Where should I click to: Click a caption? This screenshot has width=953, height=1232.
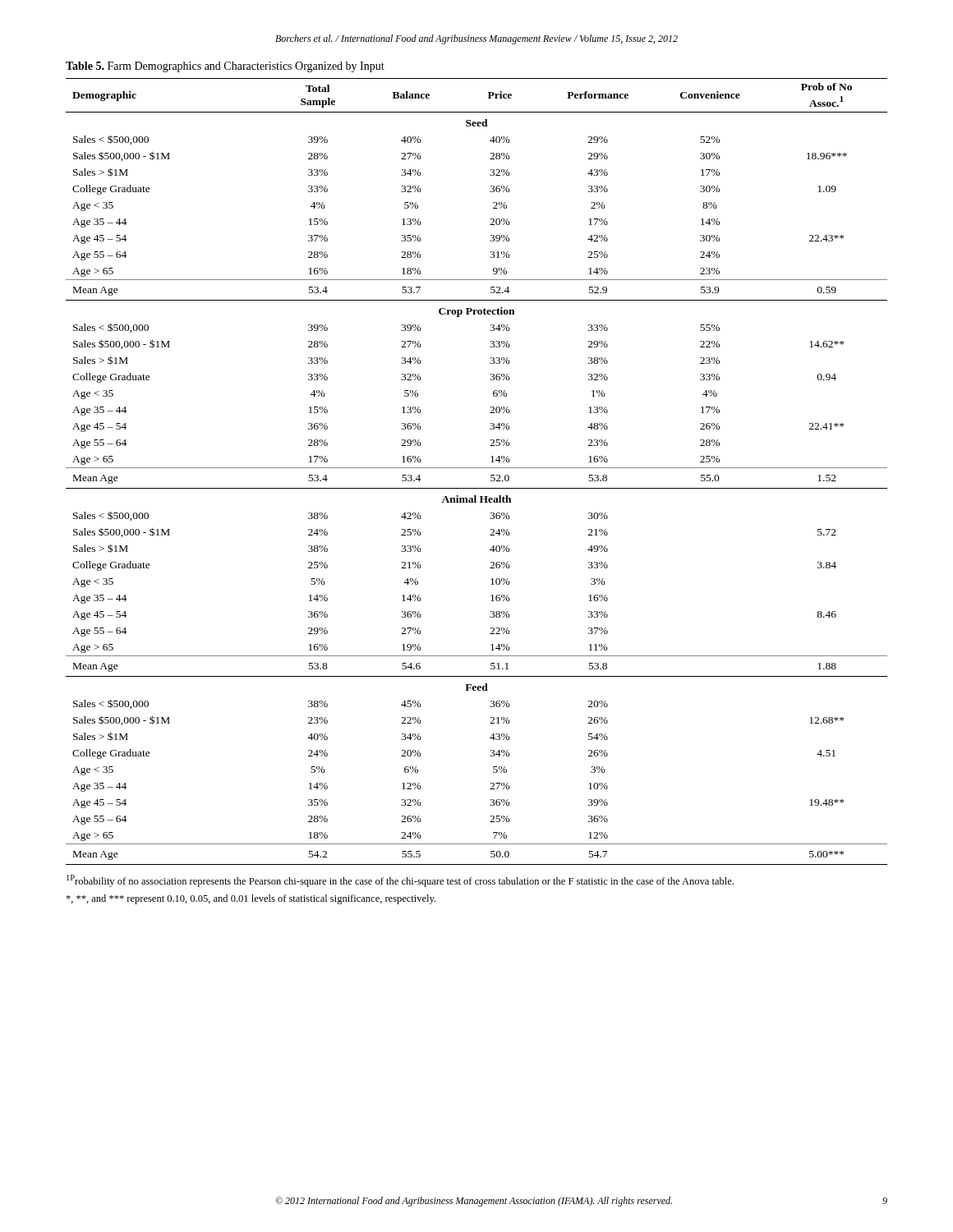225,66
